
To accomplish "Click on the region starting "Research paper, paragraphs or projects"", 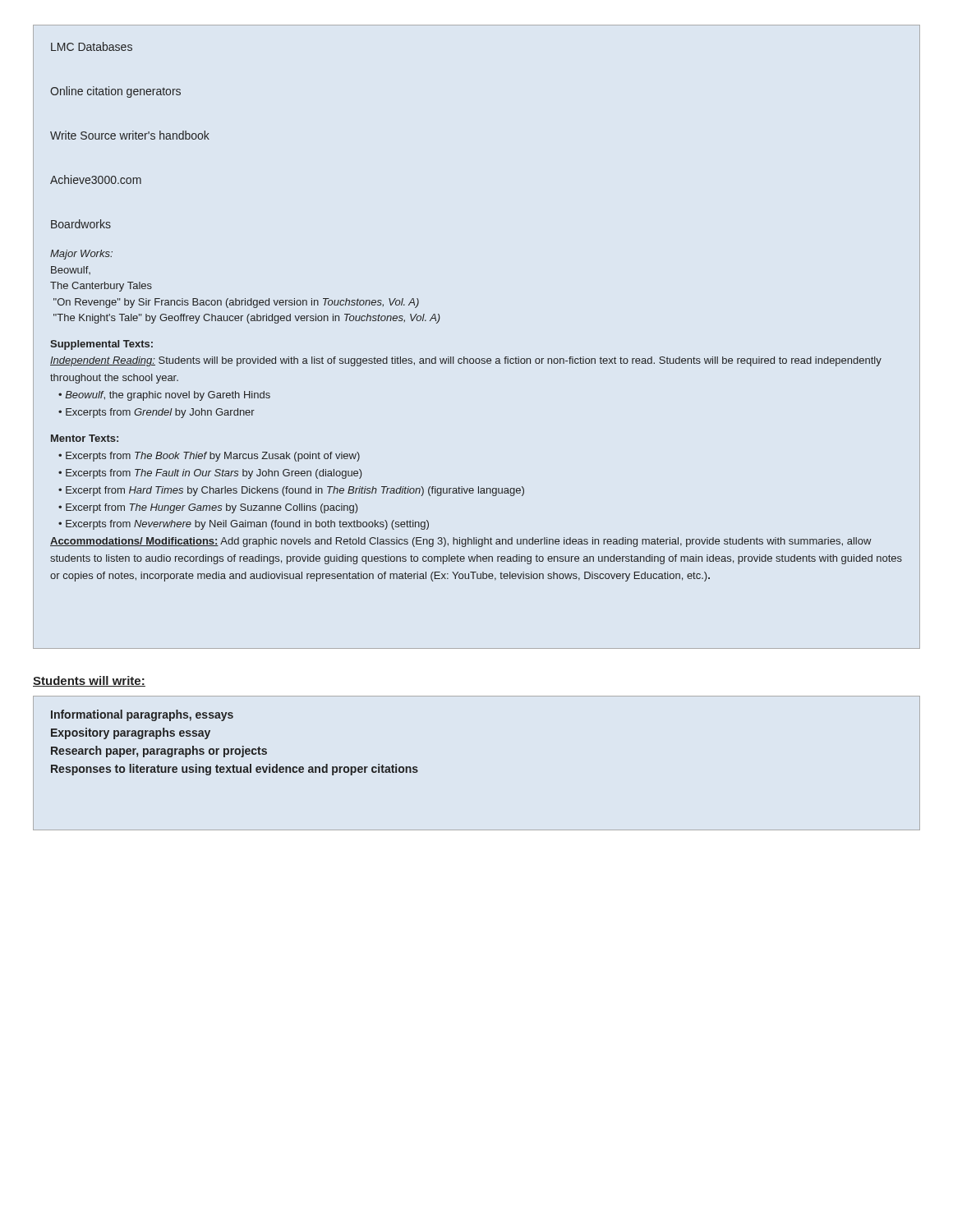I will [159, 751].
